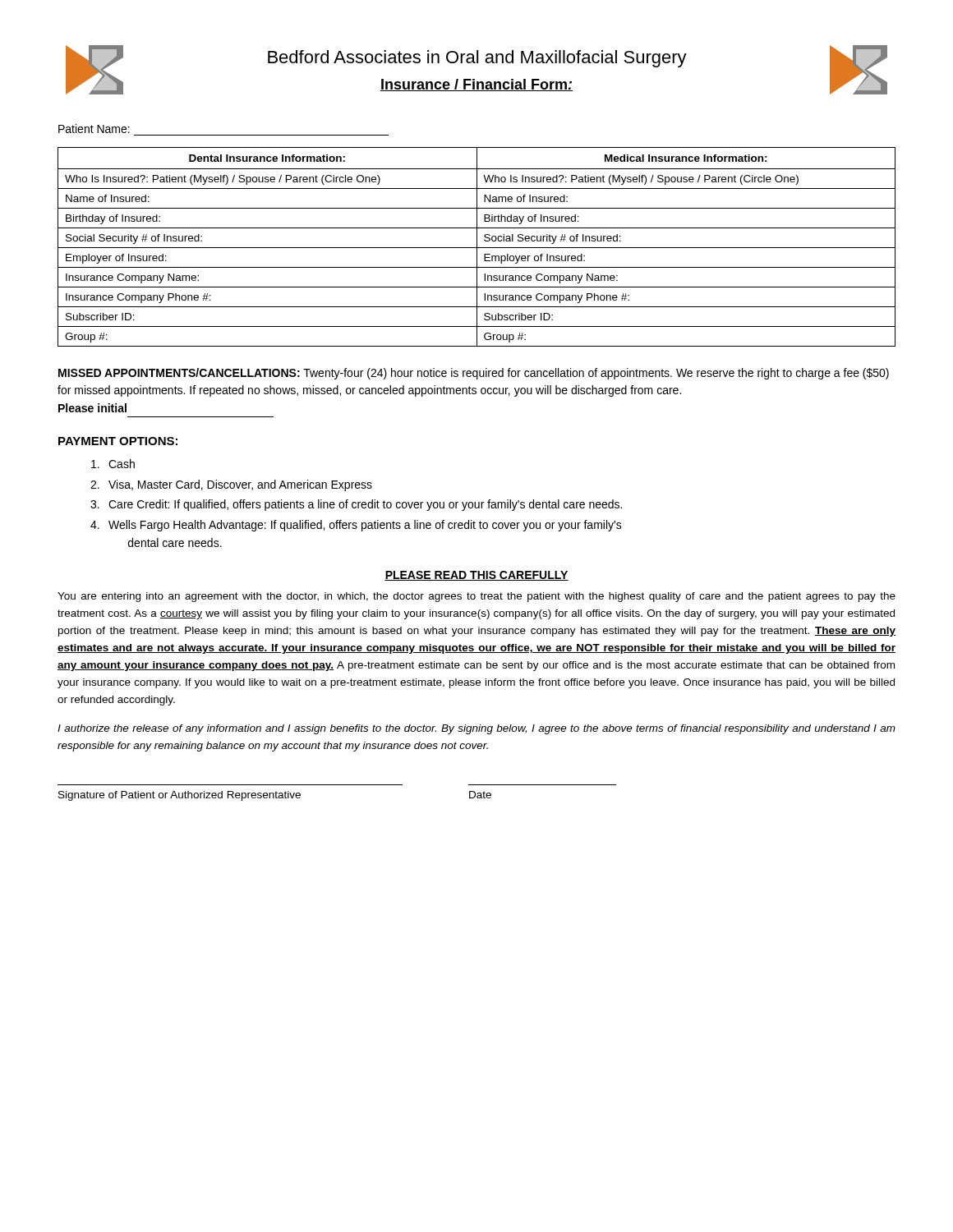Find the block starting "Signature of Patient or Authorized Representative"
Image resolution: width=953 pixels, height=1232 pixels.
pyautogui.click(x=179, y=794)
